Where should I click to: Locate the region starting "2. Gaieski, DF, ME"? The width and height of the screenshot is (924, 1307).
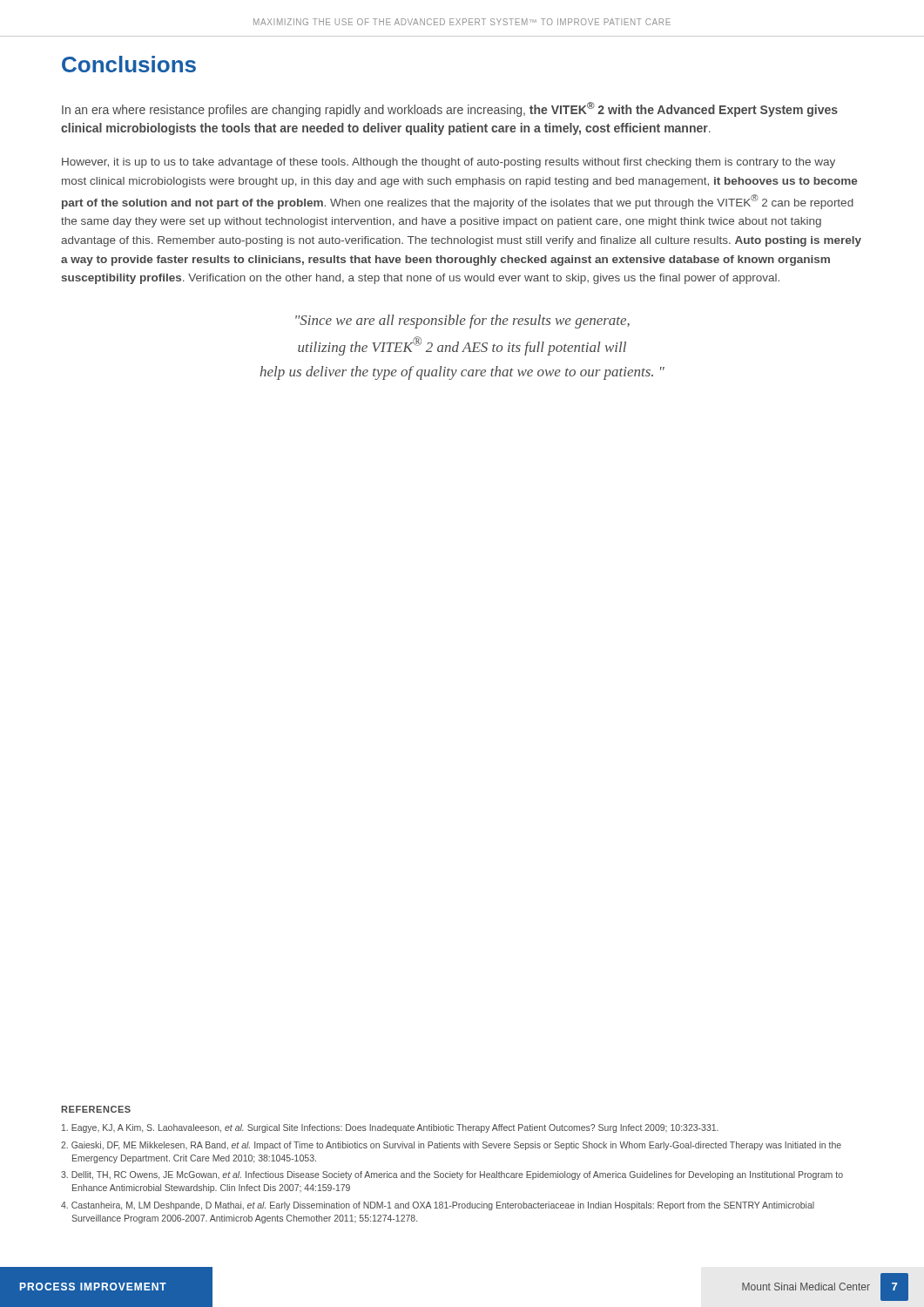point(451,1151)
